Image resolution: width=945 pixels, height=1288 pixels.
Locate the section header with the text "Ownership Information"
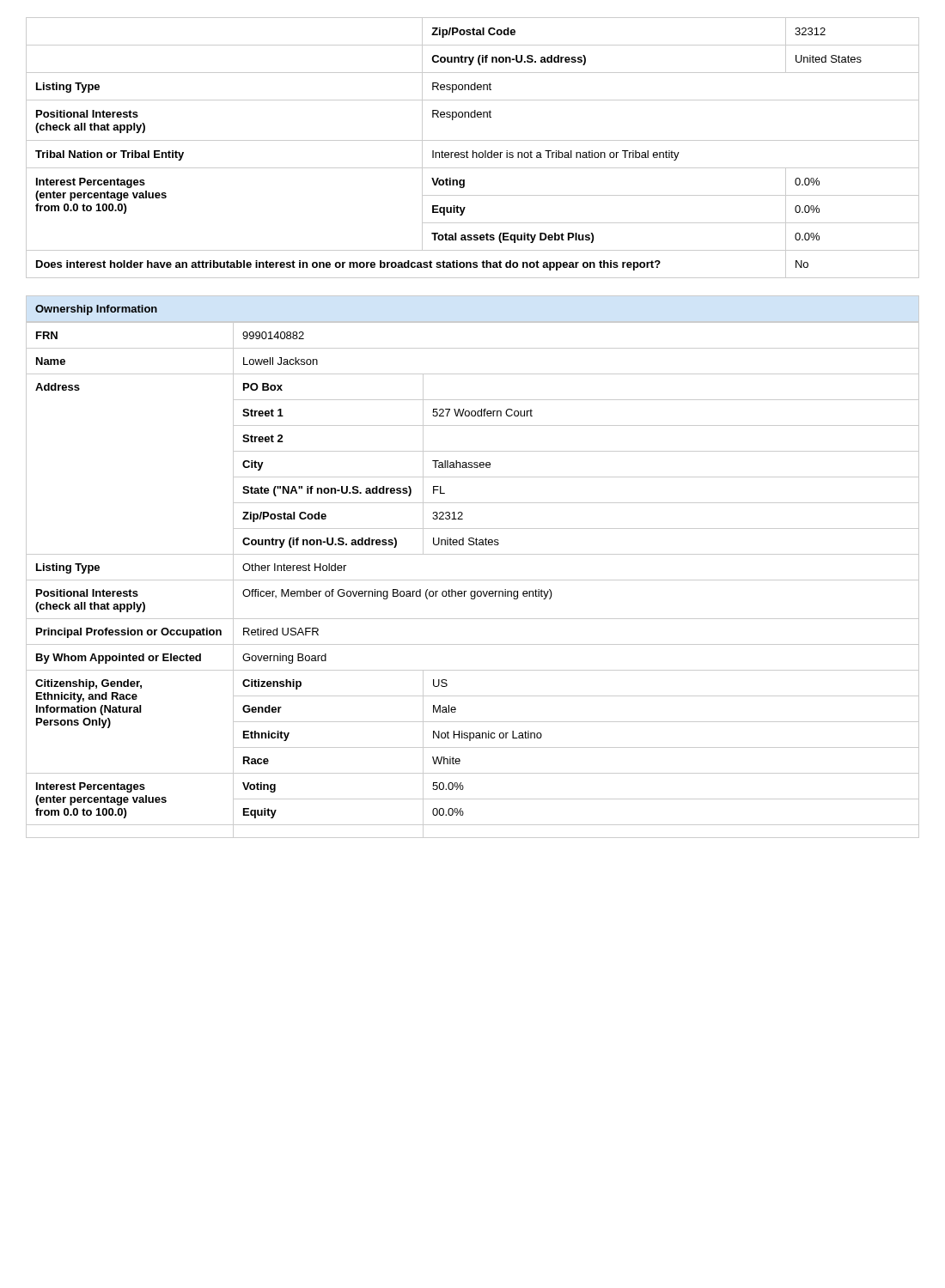pyautogui.click(x=96, y=310)
